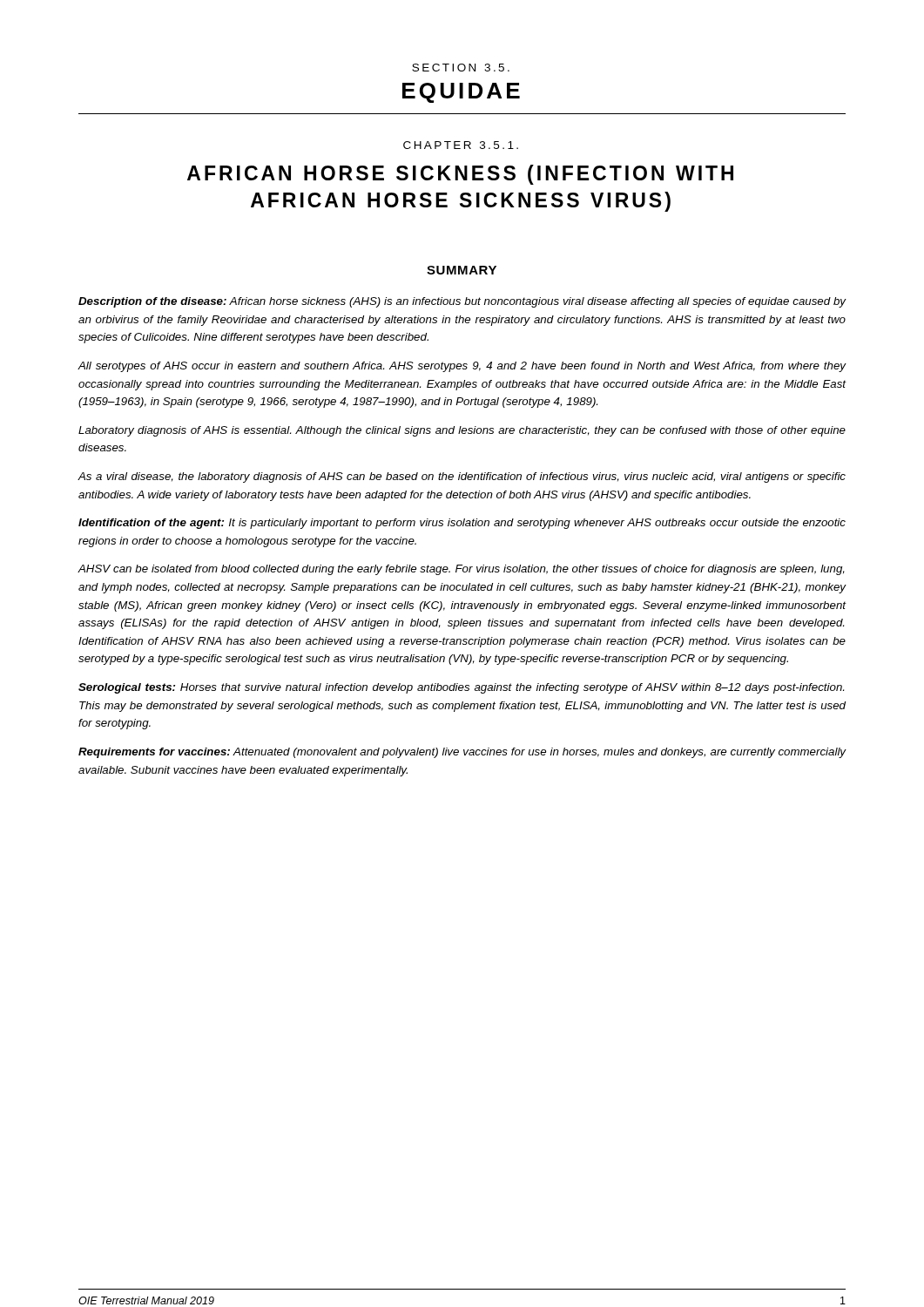
Task: Click the passage that begins "Description of the disease: African horse"
Action: (462, 319)
